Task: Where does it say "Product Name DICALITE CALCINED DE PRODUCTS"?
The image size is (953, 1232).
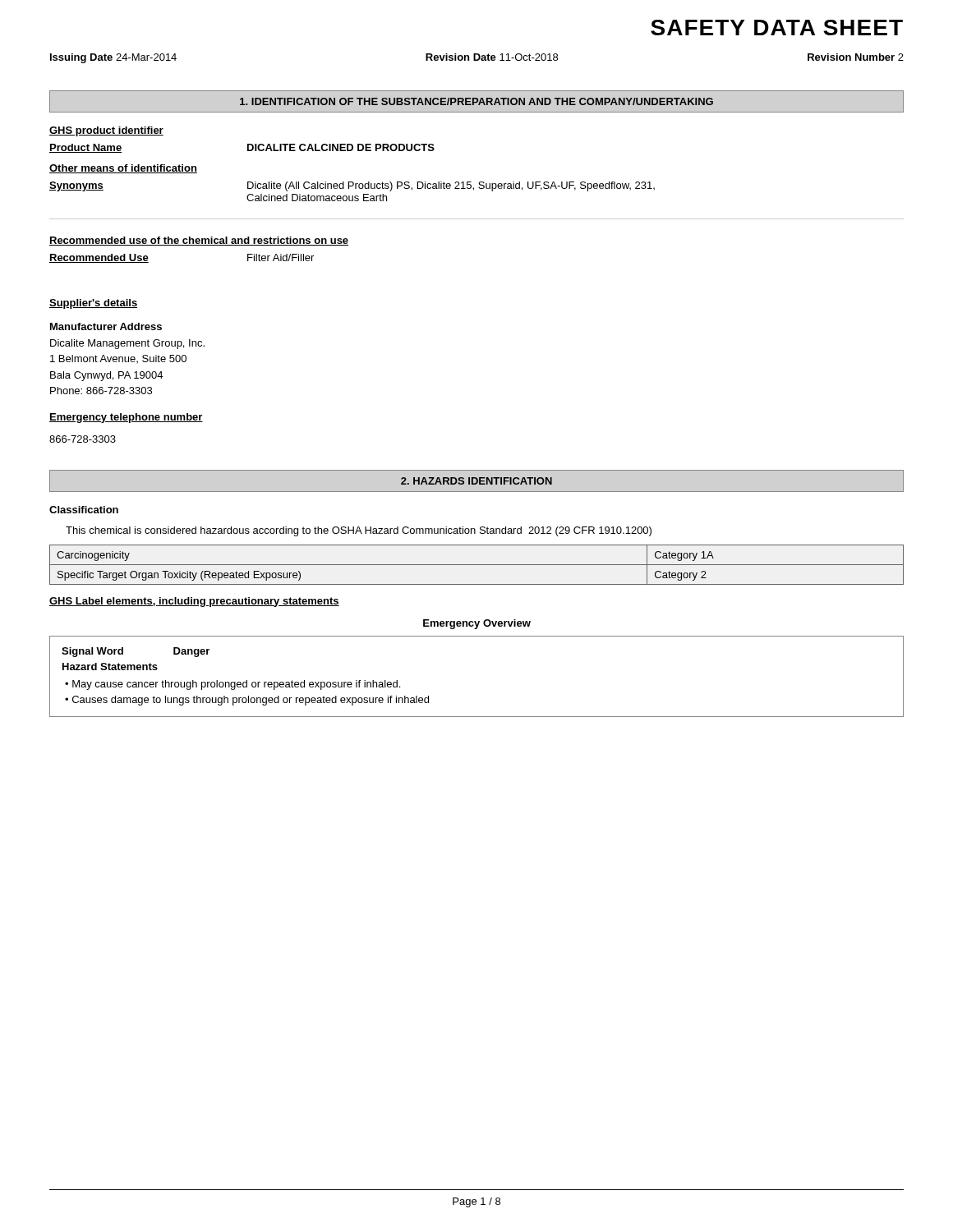Action: (x=85, y=147)
